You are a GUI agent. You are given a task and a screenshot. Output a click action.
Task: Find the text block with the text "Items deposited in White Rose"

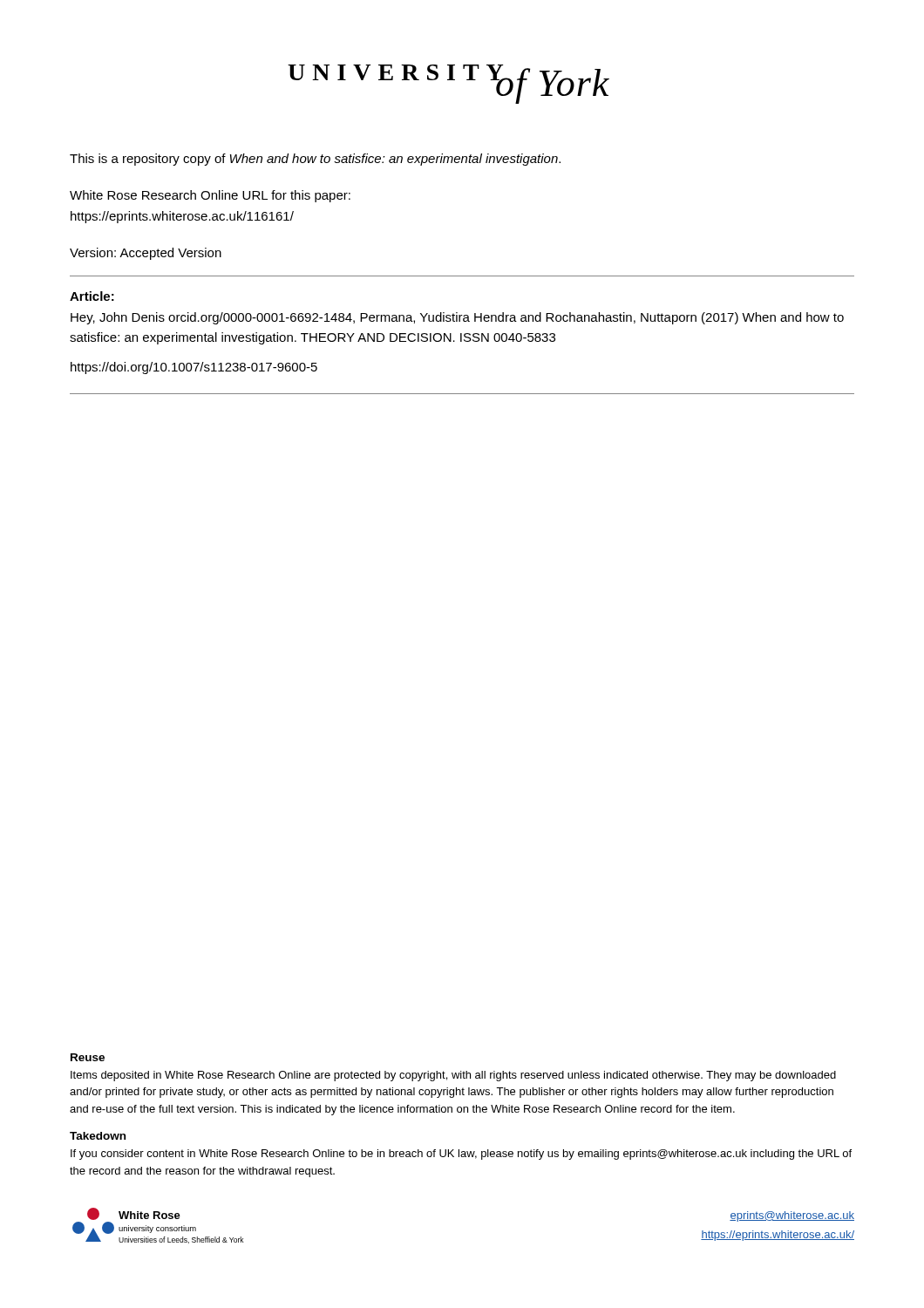[x=453, y=1091]
